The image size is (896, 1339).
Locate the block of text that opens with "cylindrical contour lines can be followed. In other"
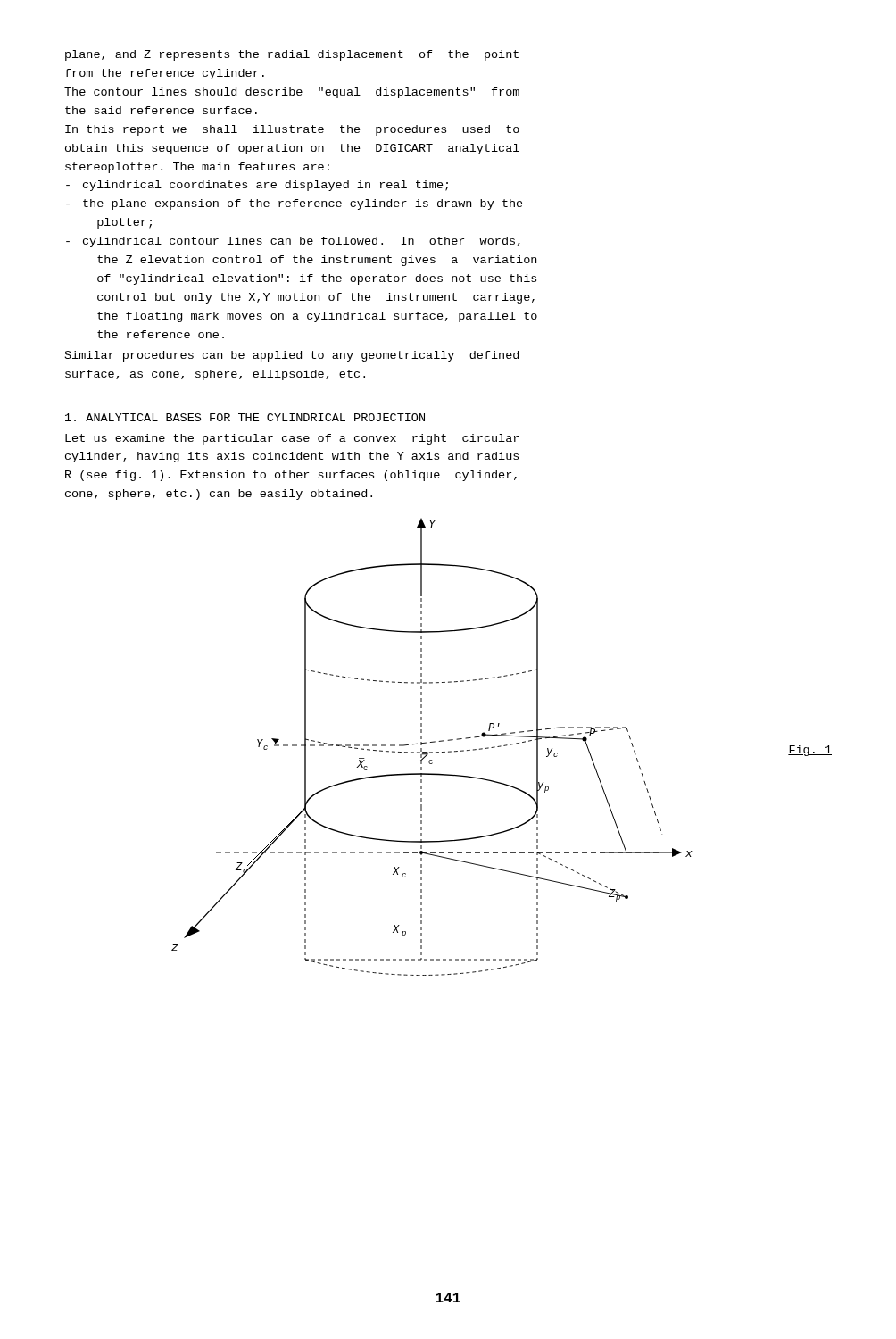pos(448,289)
